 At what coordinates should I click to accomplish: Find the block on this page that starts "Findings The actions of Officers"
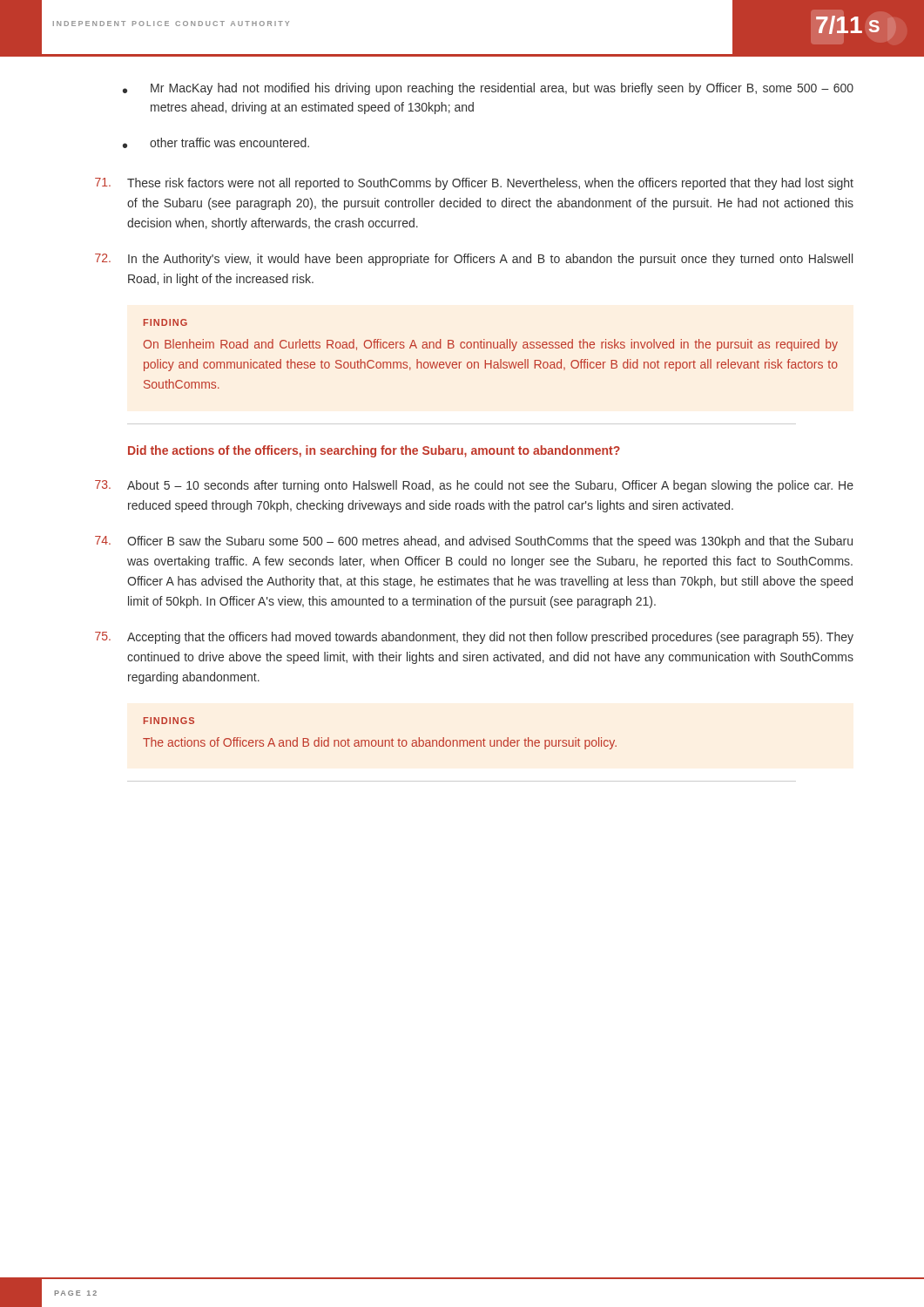(x=490, y=734)
